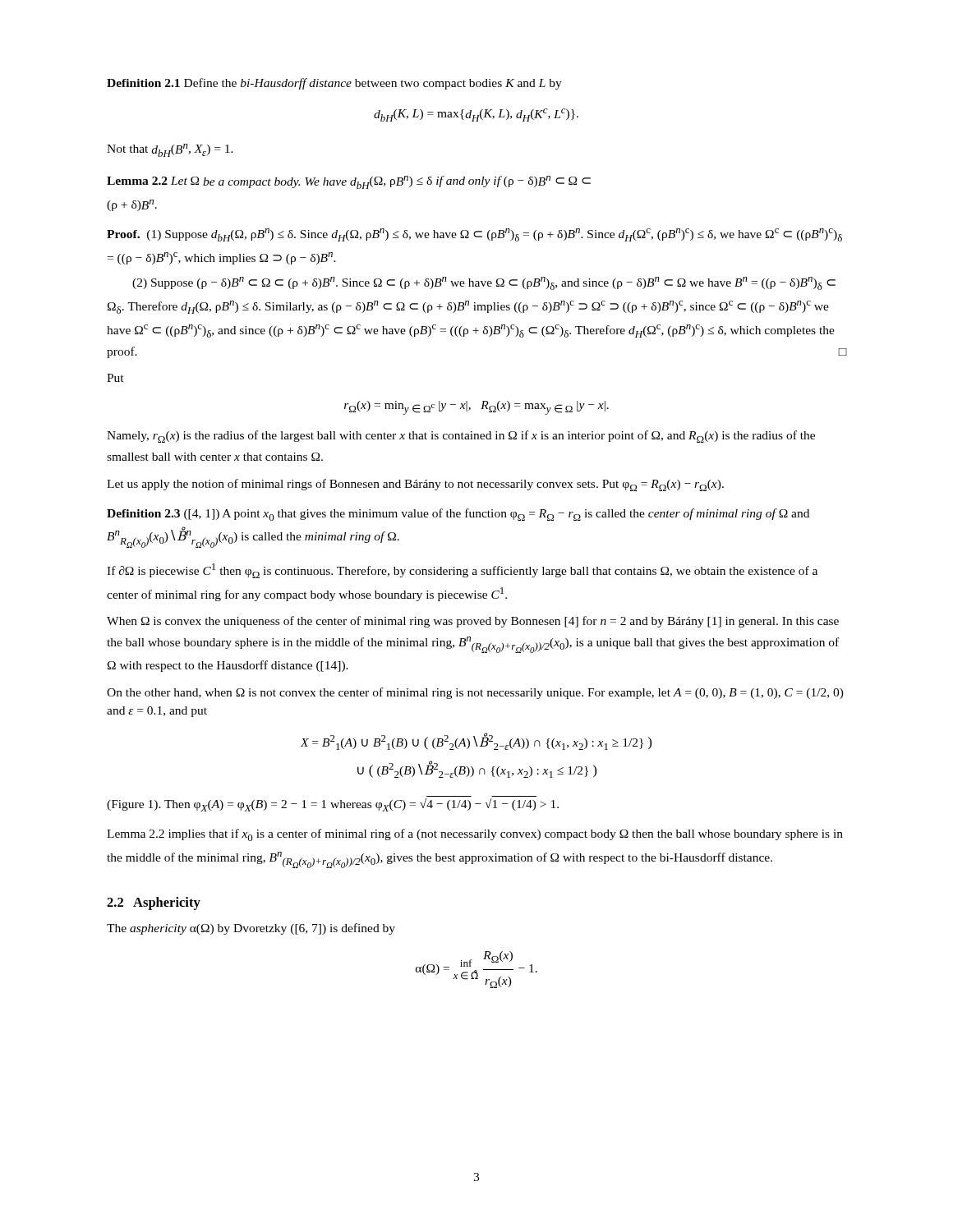Image resolution: width=953 pixels, height=1232 pixels.
Task: Where is the passage that starts "Lemma 2.2 implies that if x0 is a"?
Action: (475, 848)
